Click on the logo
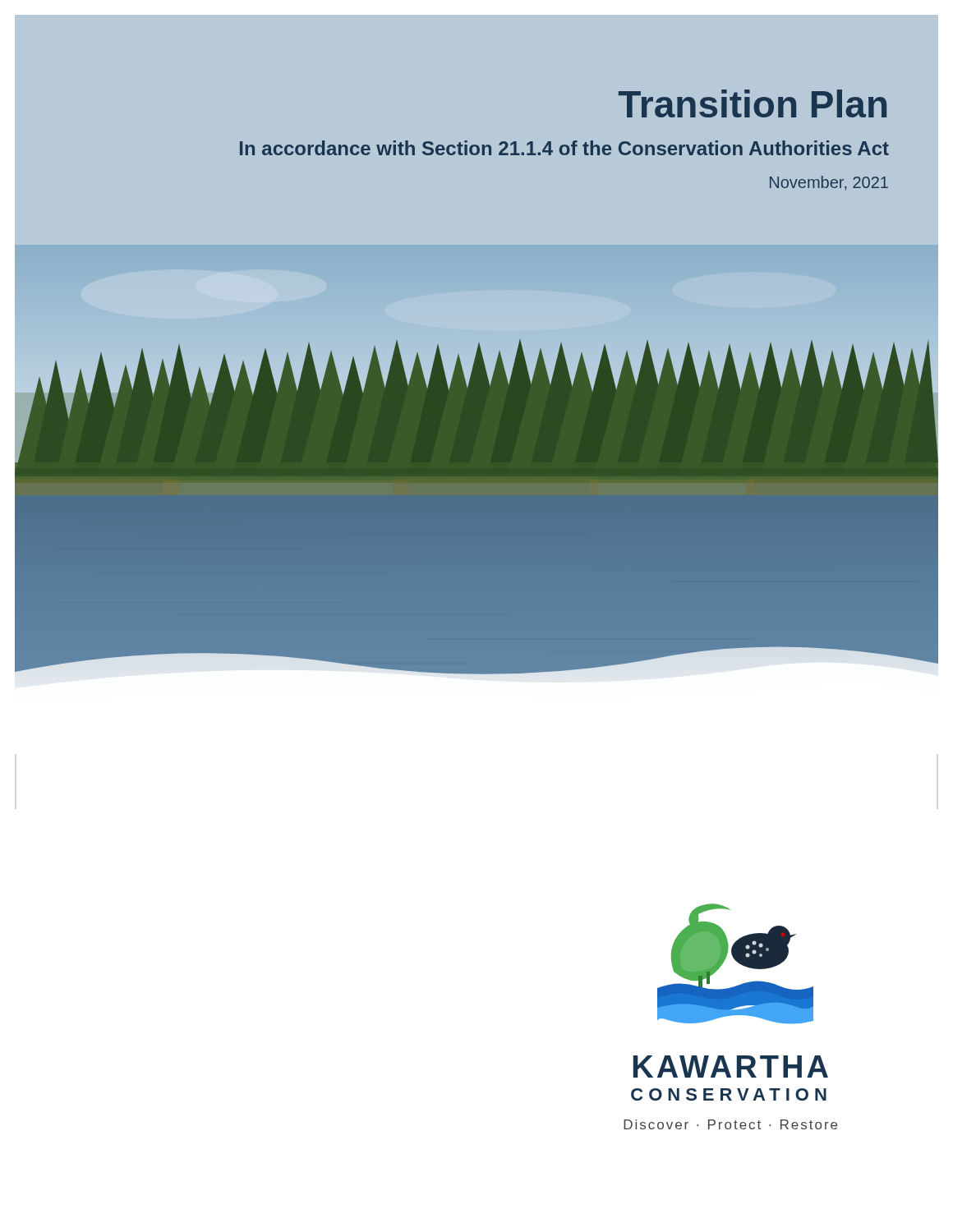The height and width of the screenshot is (1232, 953). 731,1013
